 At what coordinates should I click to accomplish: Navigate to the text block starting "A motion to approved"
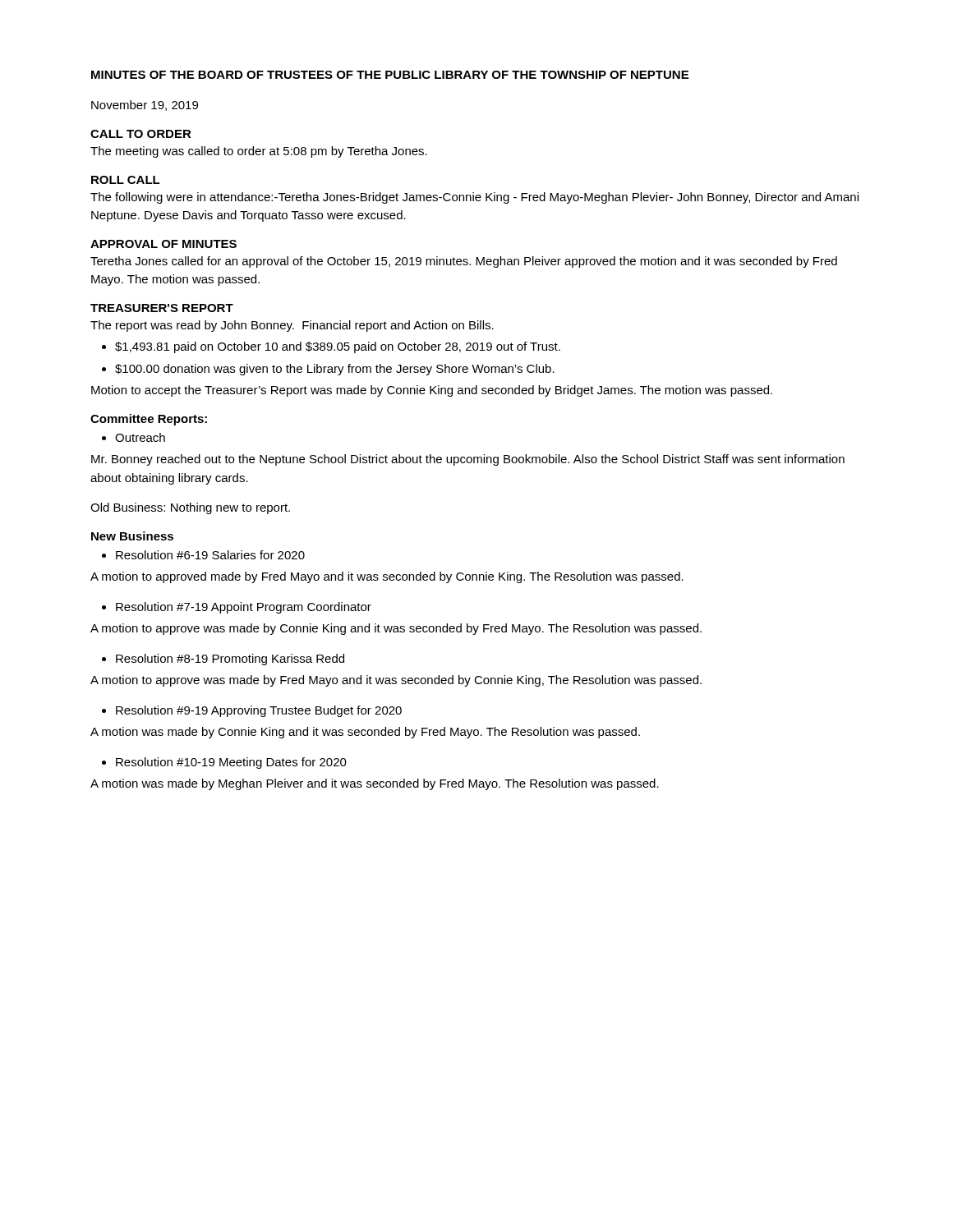tap(387, 576)
